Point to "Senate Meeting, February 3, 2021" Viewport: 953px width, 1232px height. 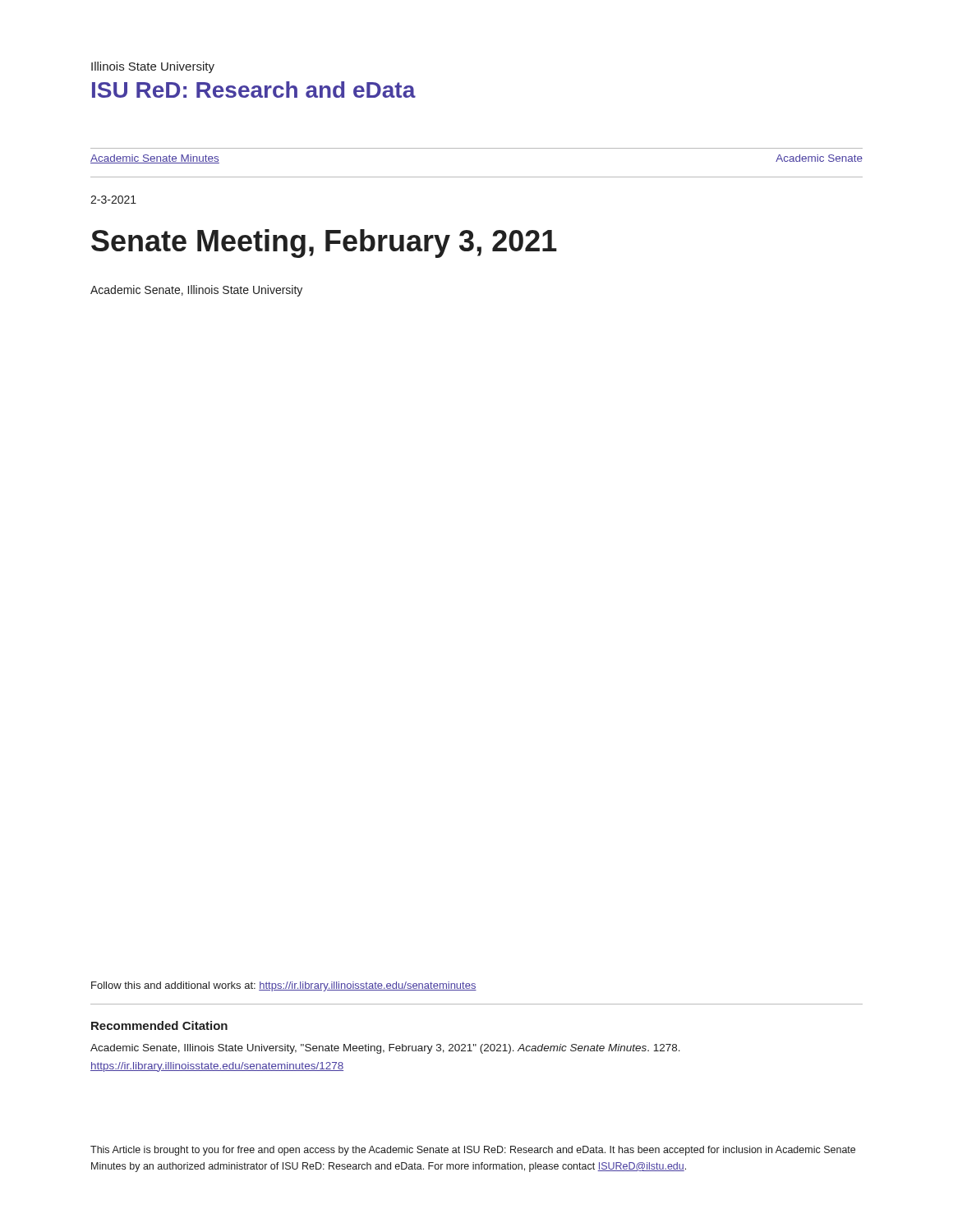[324, 241]
